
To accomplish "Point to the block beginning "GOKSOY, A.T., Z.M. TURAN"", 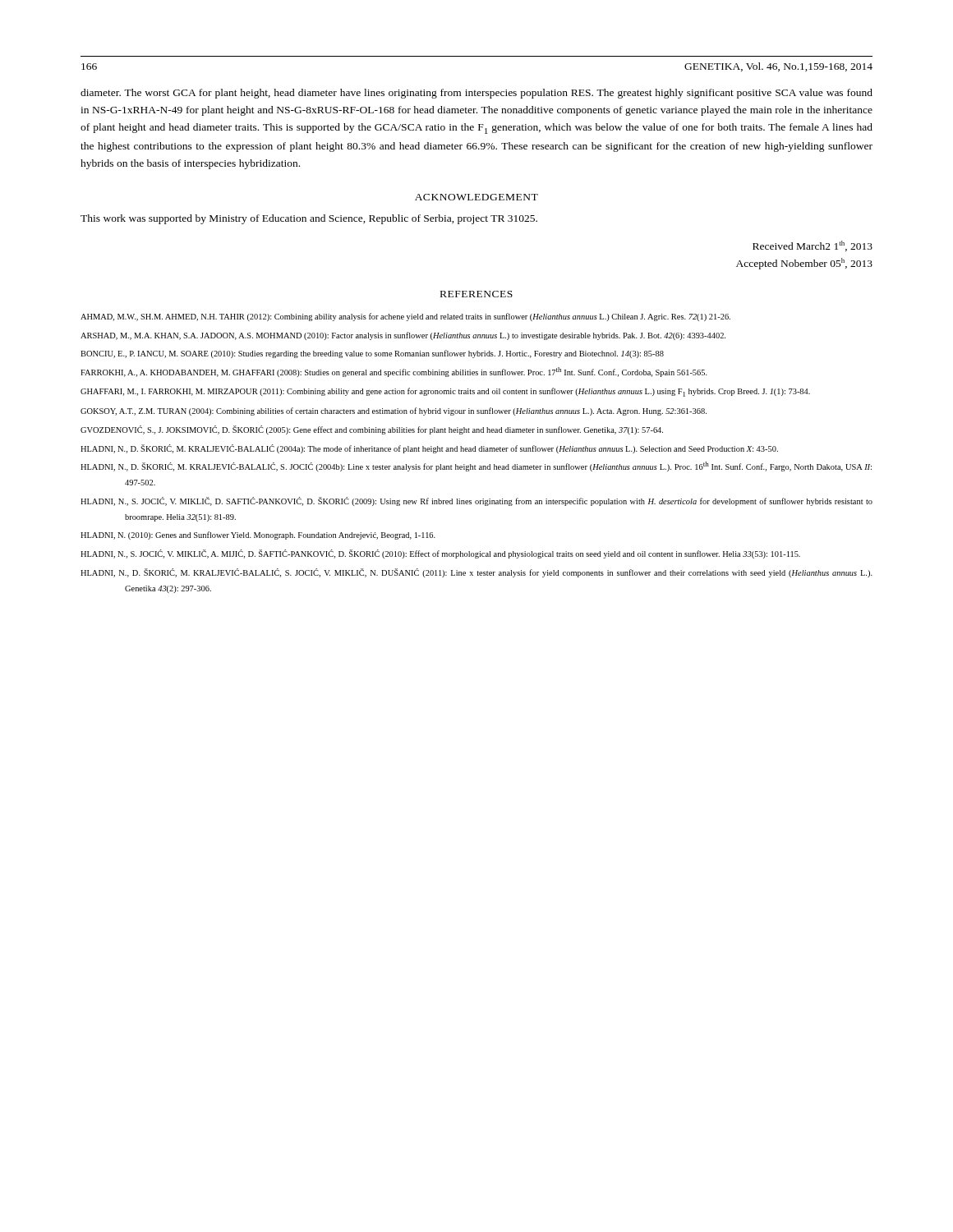I will pos(394,411).
